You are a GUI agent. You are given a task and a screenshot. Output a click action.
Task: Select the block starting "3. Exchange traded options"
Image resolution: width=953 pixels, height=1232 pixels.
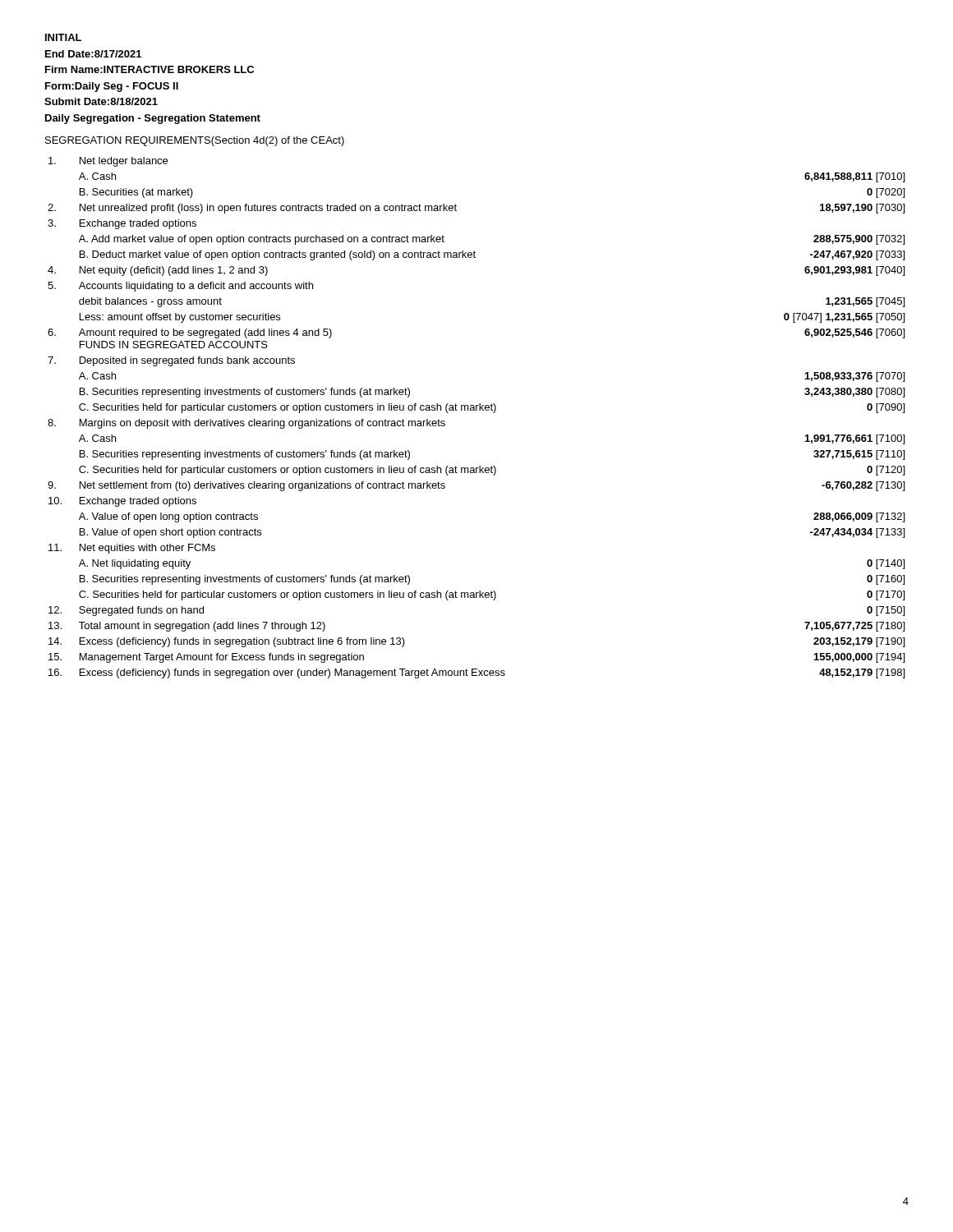[122, 224]
